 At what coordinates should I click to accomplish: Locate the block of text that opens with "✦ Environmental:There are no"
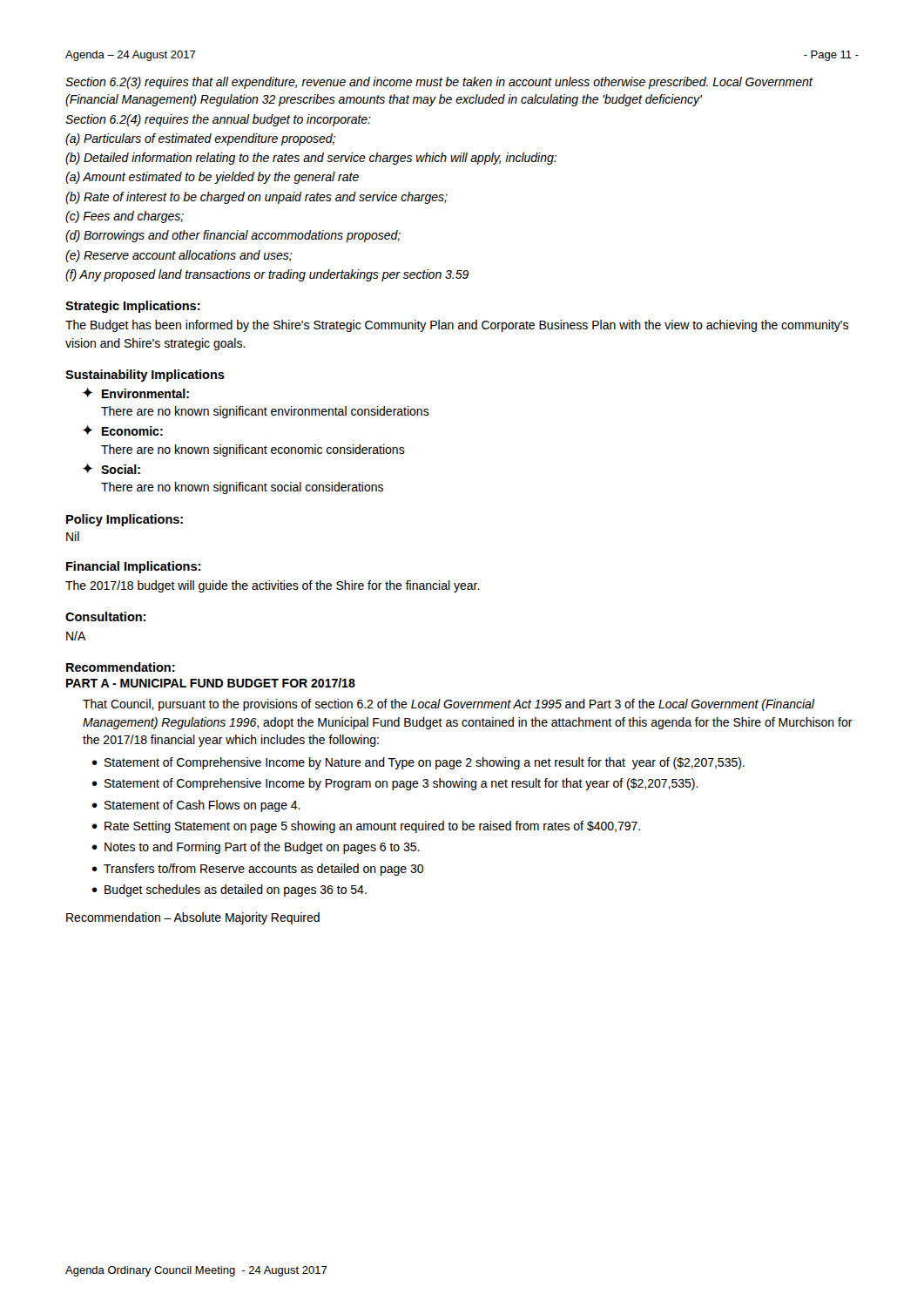(255, 403)
